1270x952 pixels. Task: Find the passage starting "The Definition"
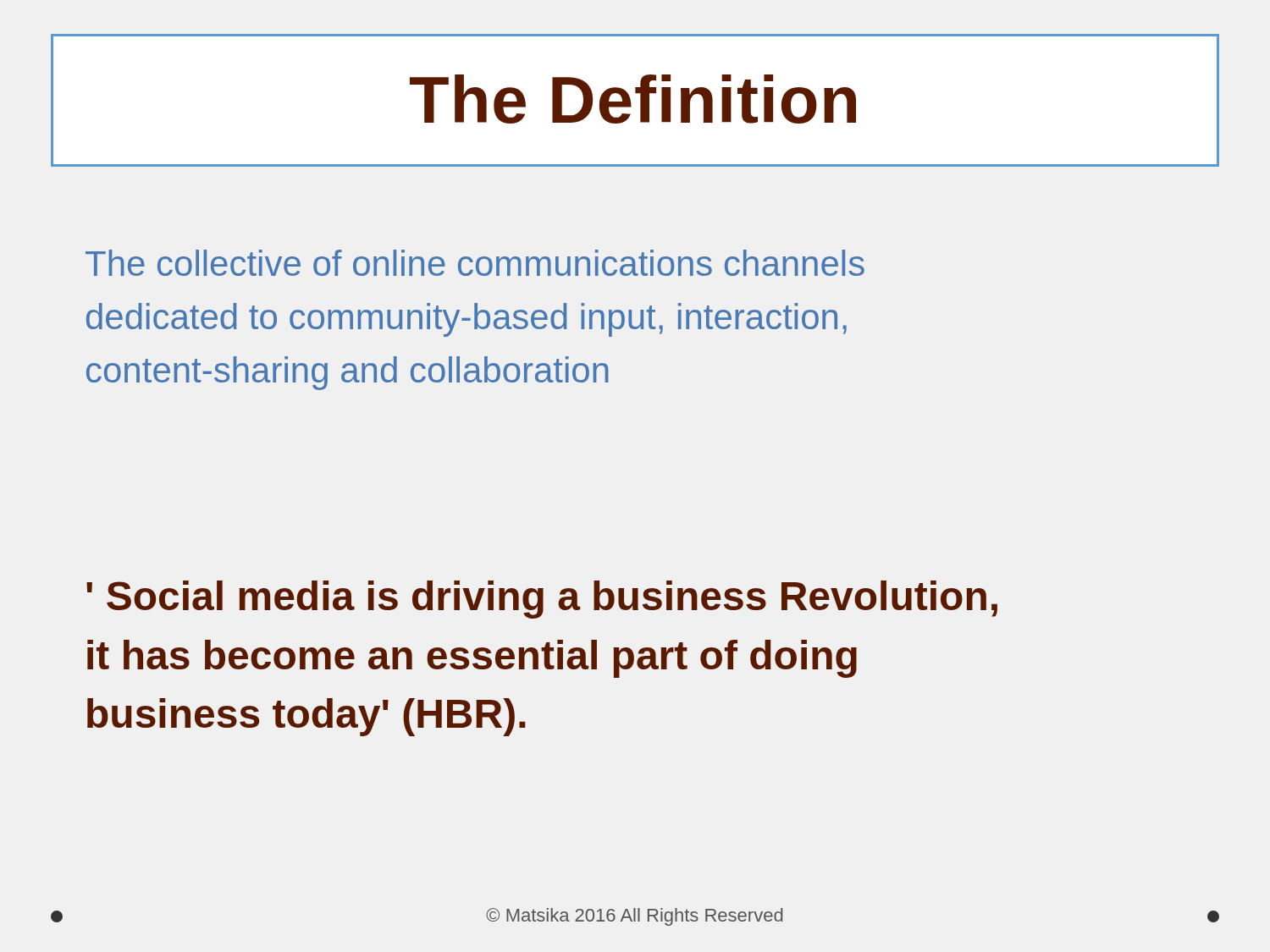635,100
